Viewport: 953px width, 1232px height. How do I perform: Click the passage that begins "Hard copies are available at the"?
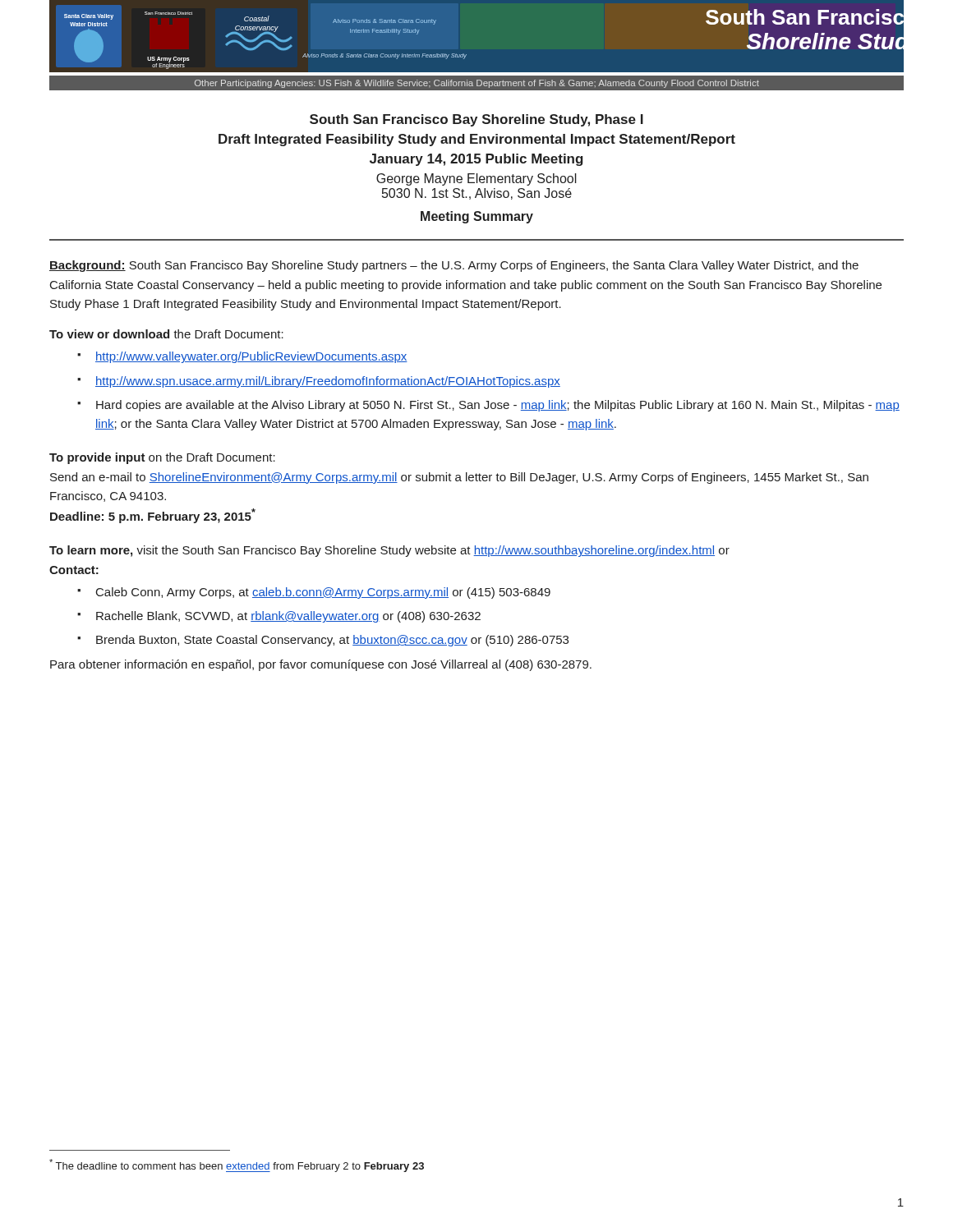pos(497,414)
